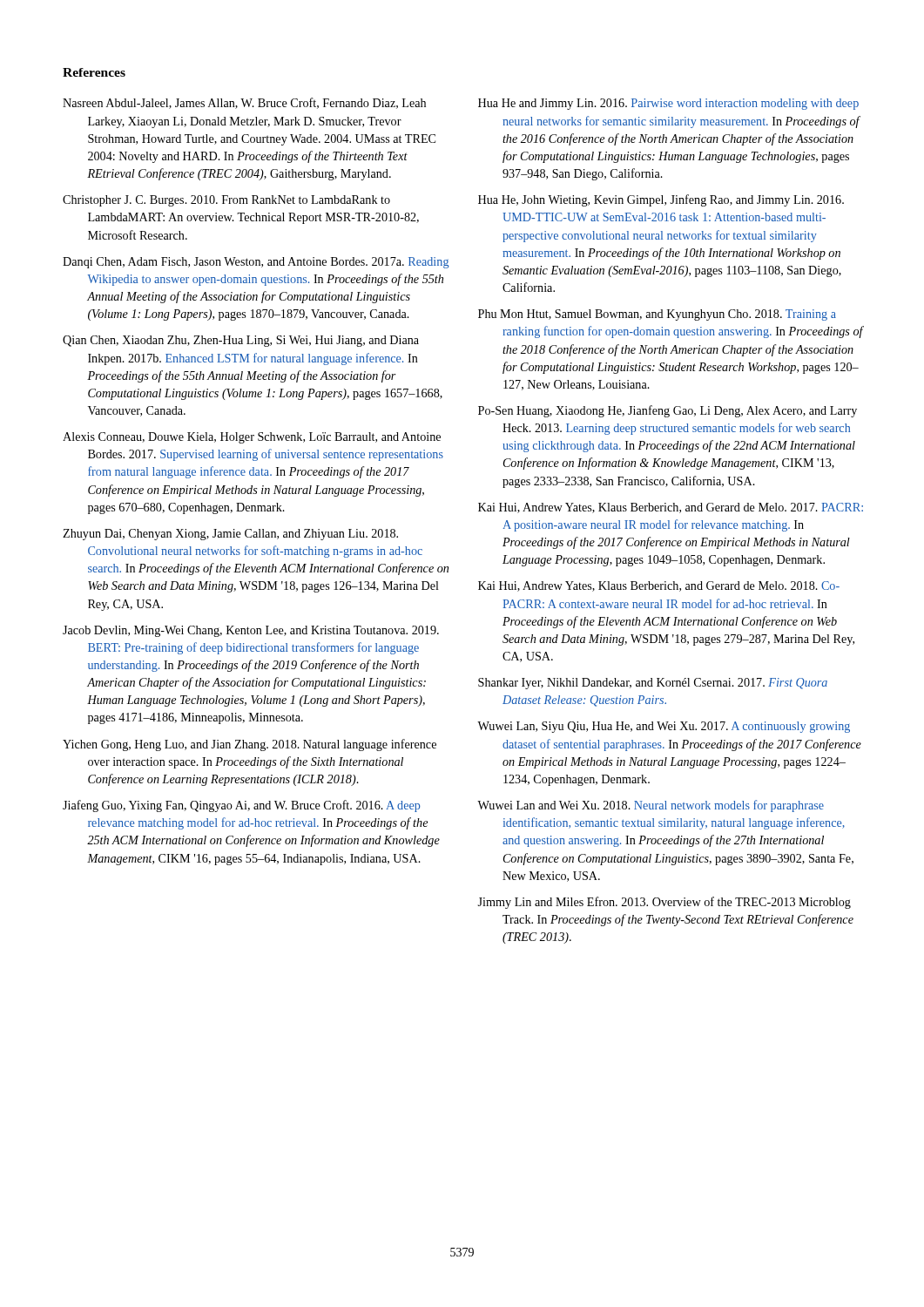Find the list item with the text "Po-Sen Huang, Xiaodong He, Jianfeng Gao, Li Deng,"
Image resolution: width=924 pixels, height=1307 pixels.
[x=667, y=445]
